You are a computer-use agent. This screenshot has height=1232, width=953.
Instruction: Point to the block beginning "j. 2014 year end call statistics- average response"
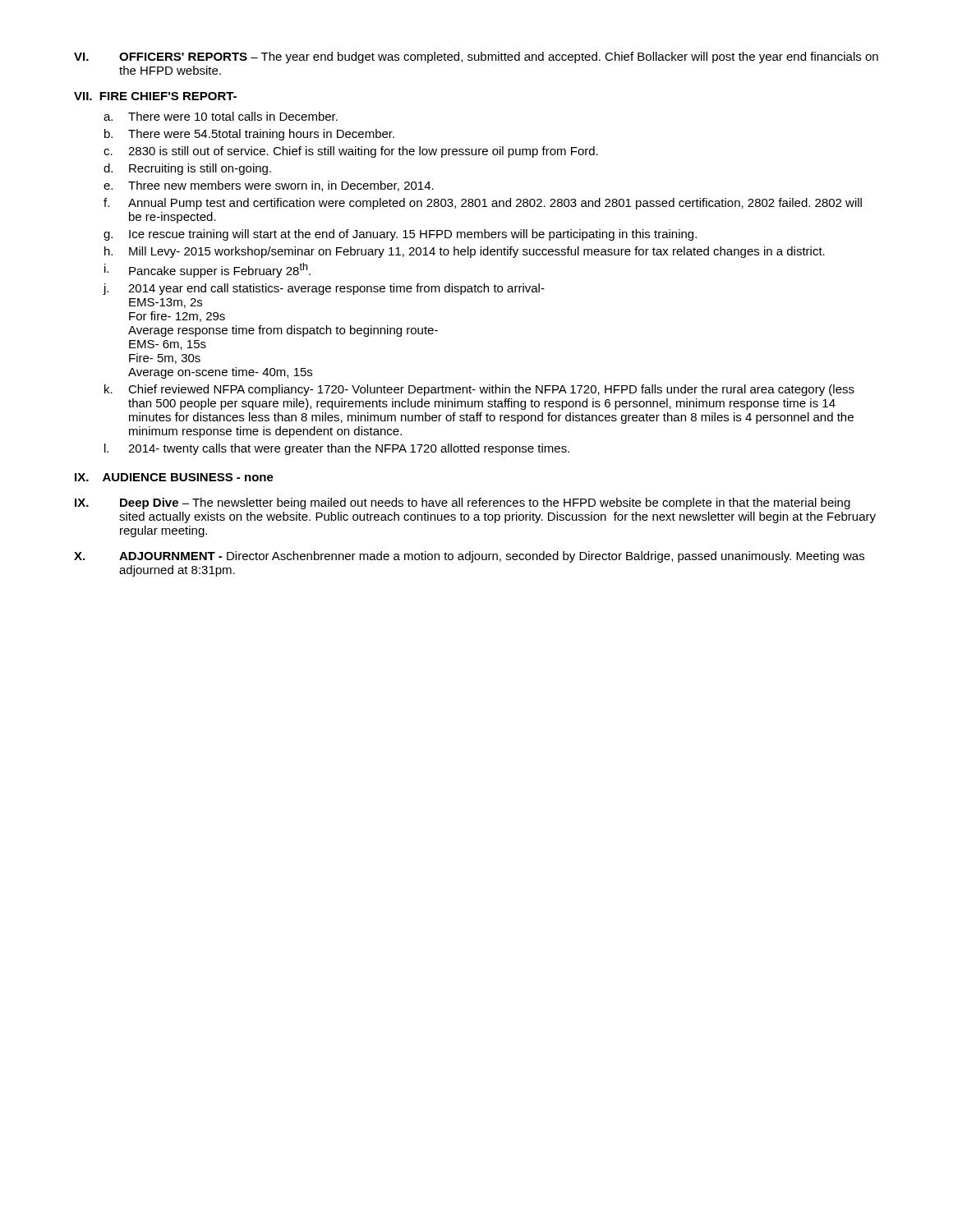coord(324,330)
